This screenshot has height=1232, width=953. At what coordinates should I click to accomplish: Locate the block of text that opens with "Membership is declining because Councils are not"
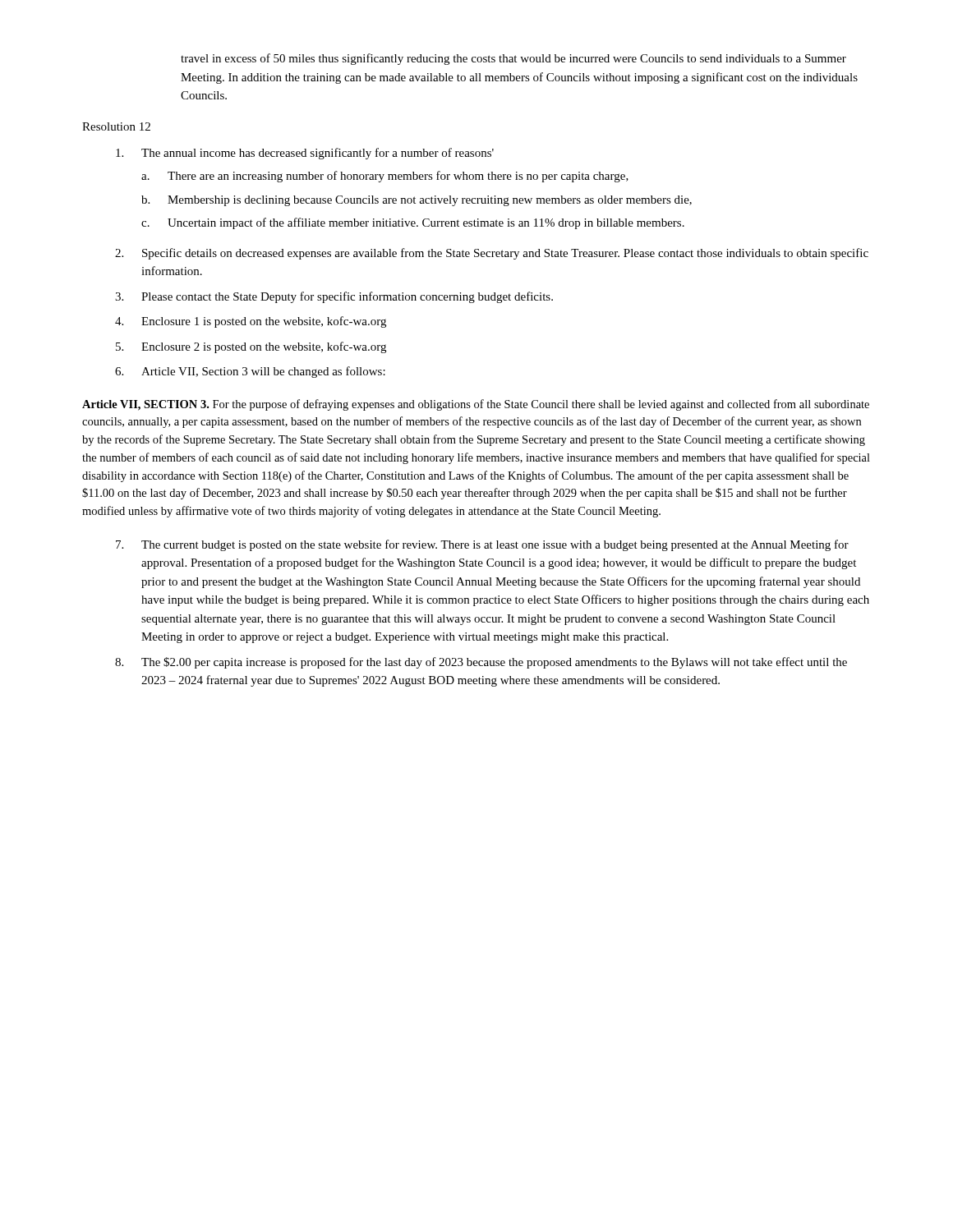coord(519,199)
